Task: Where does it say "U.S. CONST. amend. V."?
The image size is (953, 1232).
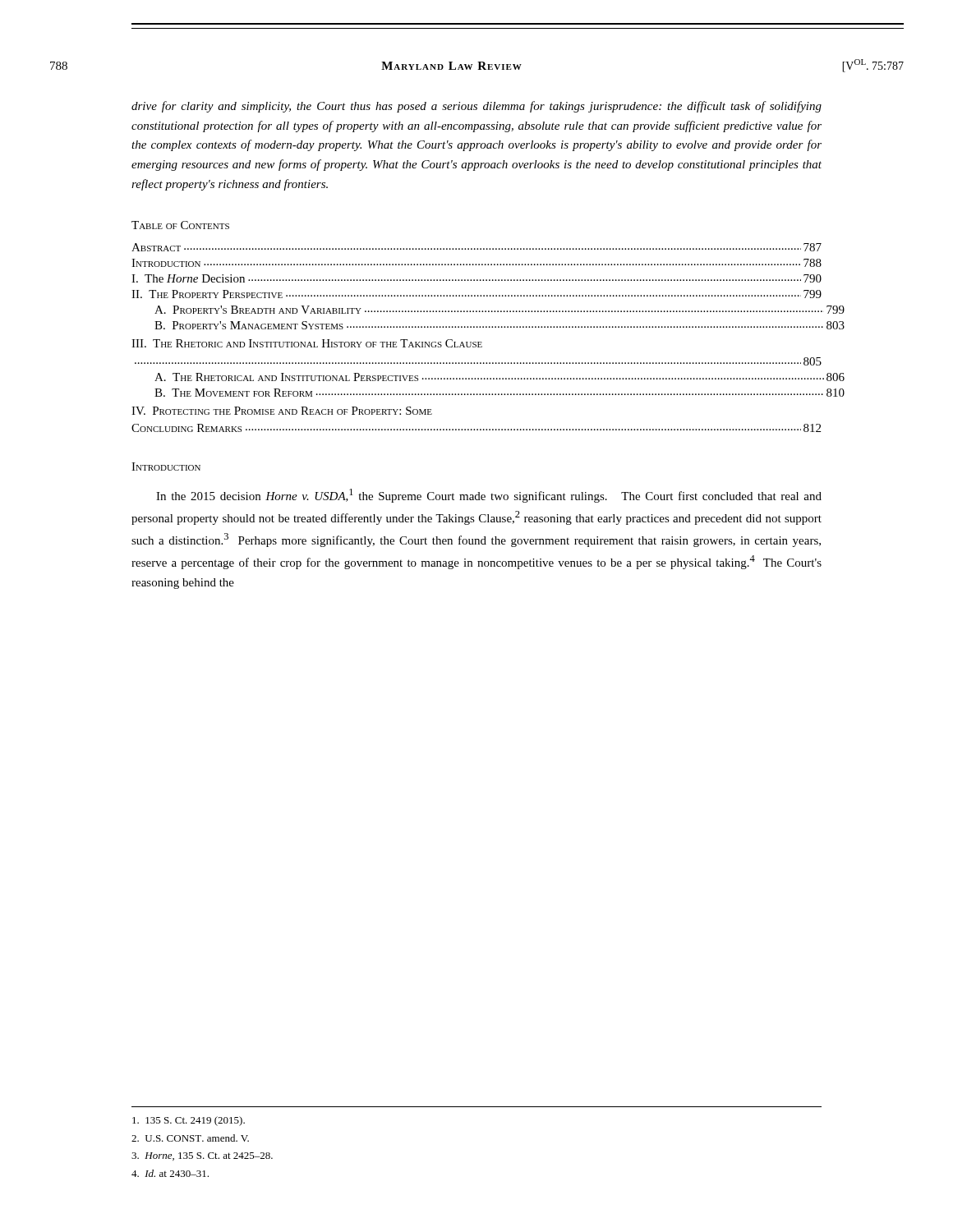Action: point(190,1138)
